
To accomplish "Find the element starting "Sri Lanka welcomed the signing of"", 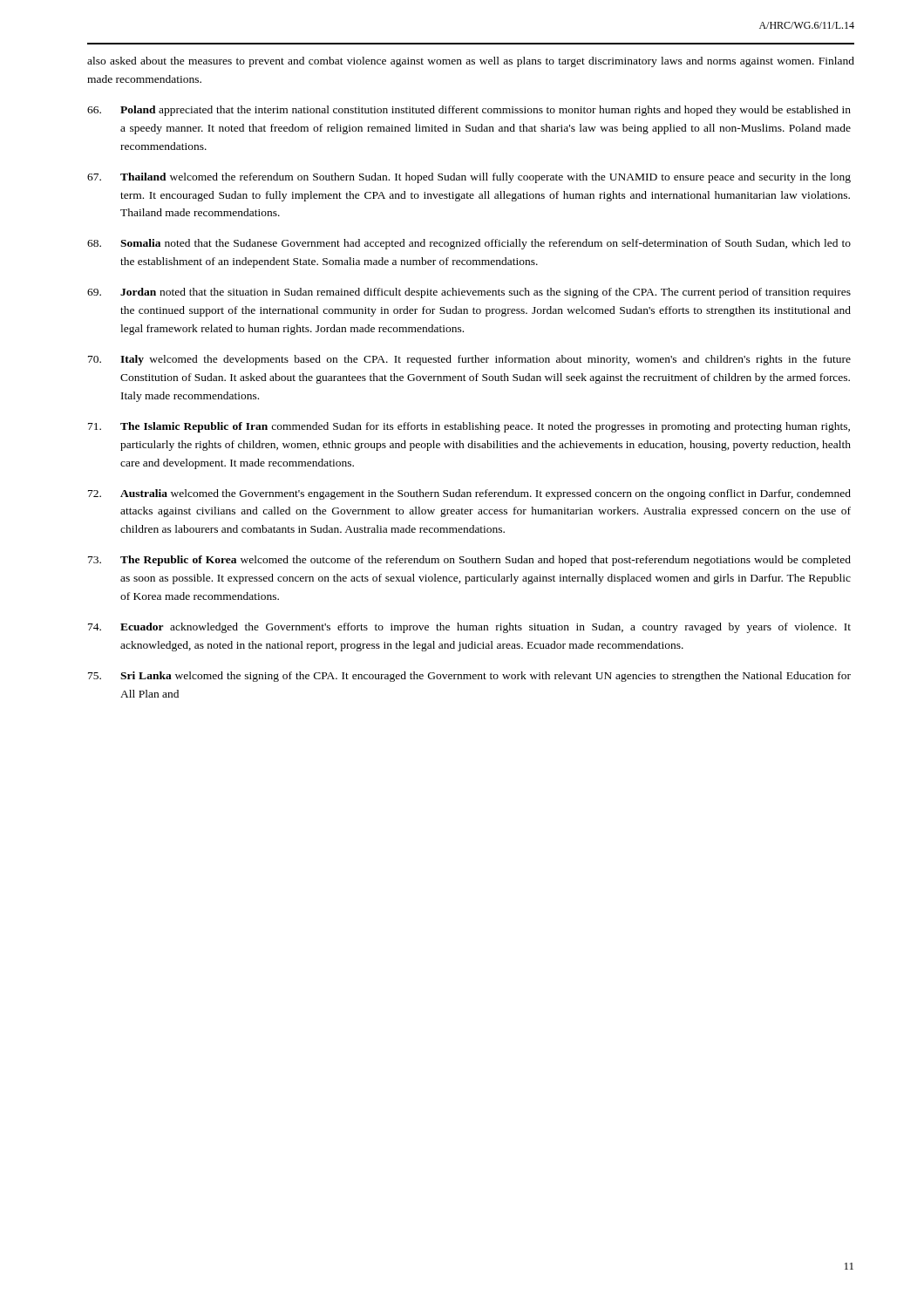I will pos(469,685).
